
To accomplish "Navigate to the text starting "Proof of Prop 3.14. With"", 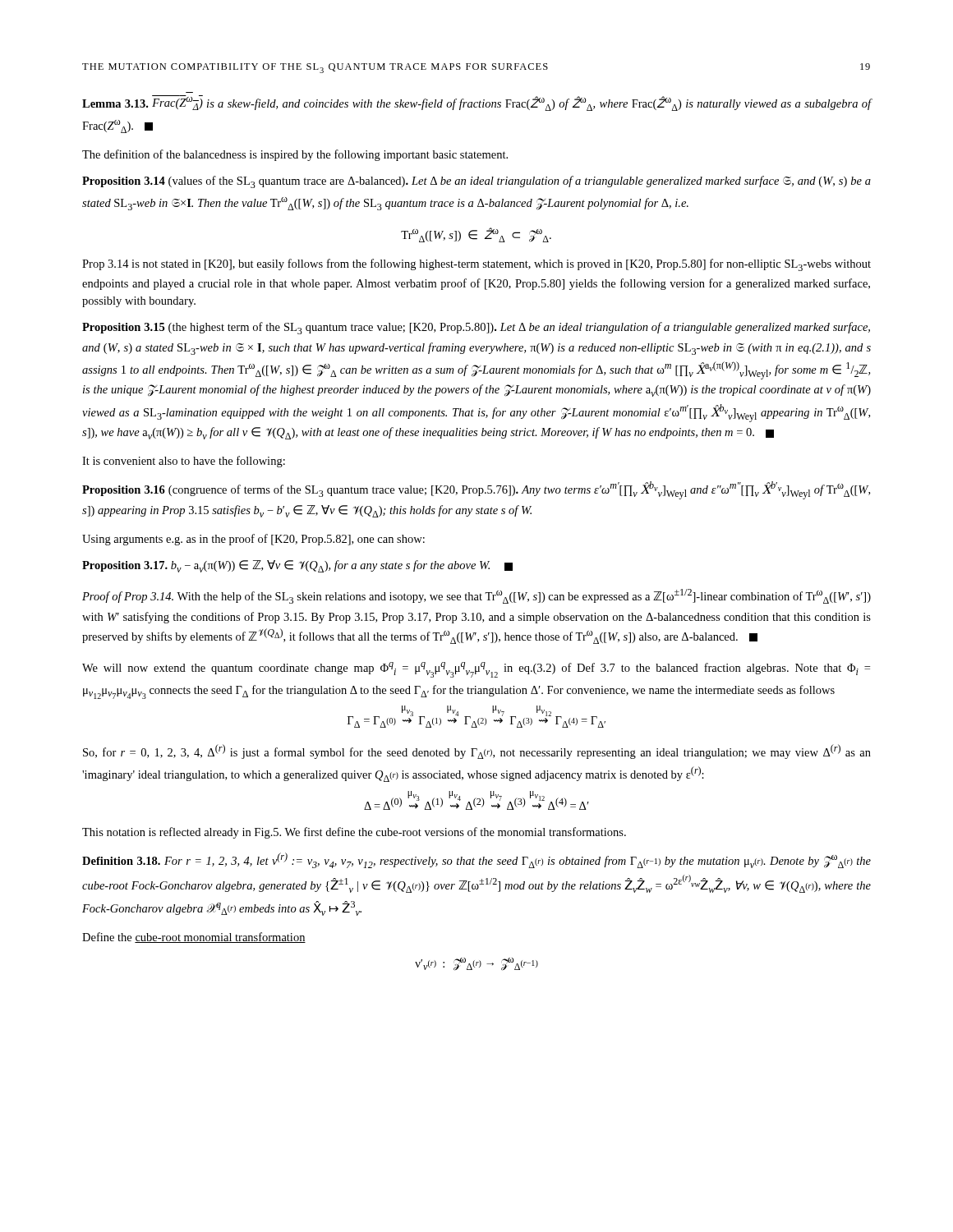I will (476, 616).
